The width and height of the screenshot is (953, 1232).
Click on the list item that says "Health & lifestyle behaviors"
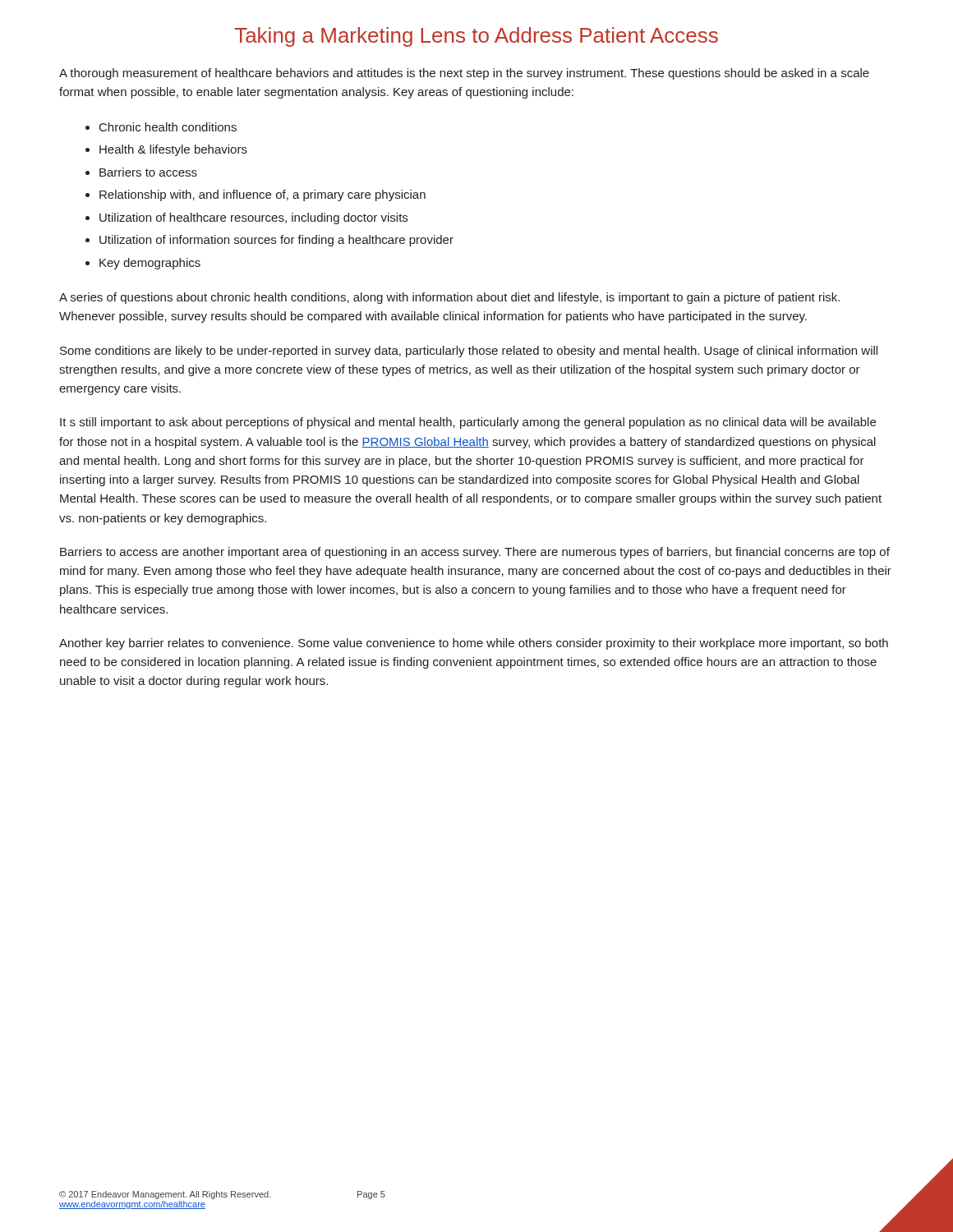(x=173, y=149)
